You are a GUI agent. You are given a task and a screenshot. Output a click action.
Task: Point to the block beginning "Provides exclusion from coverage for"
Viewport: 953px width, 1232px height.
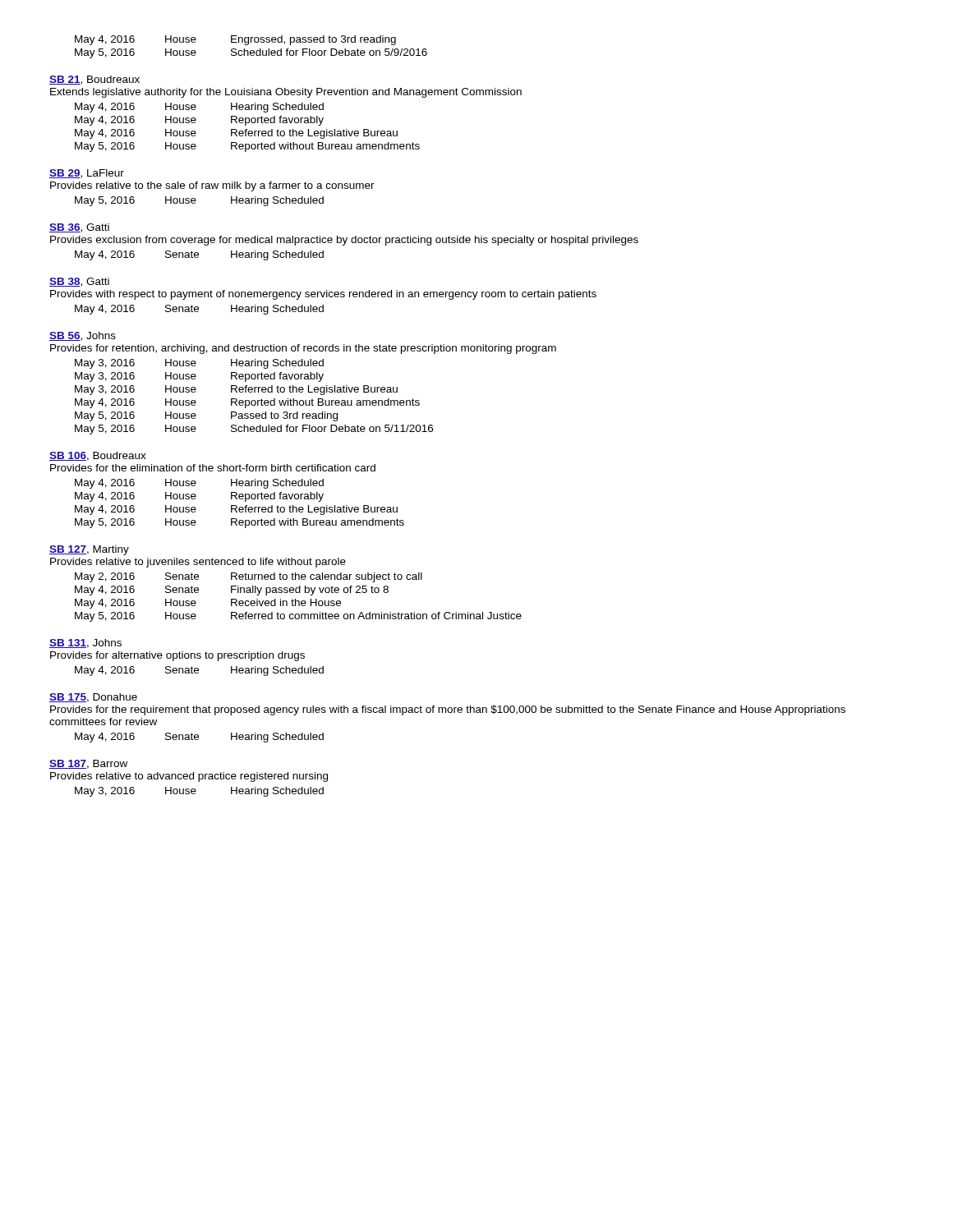coord(344,239)
